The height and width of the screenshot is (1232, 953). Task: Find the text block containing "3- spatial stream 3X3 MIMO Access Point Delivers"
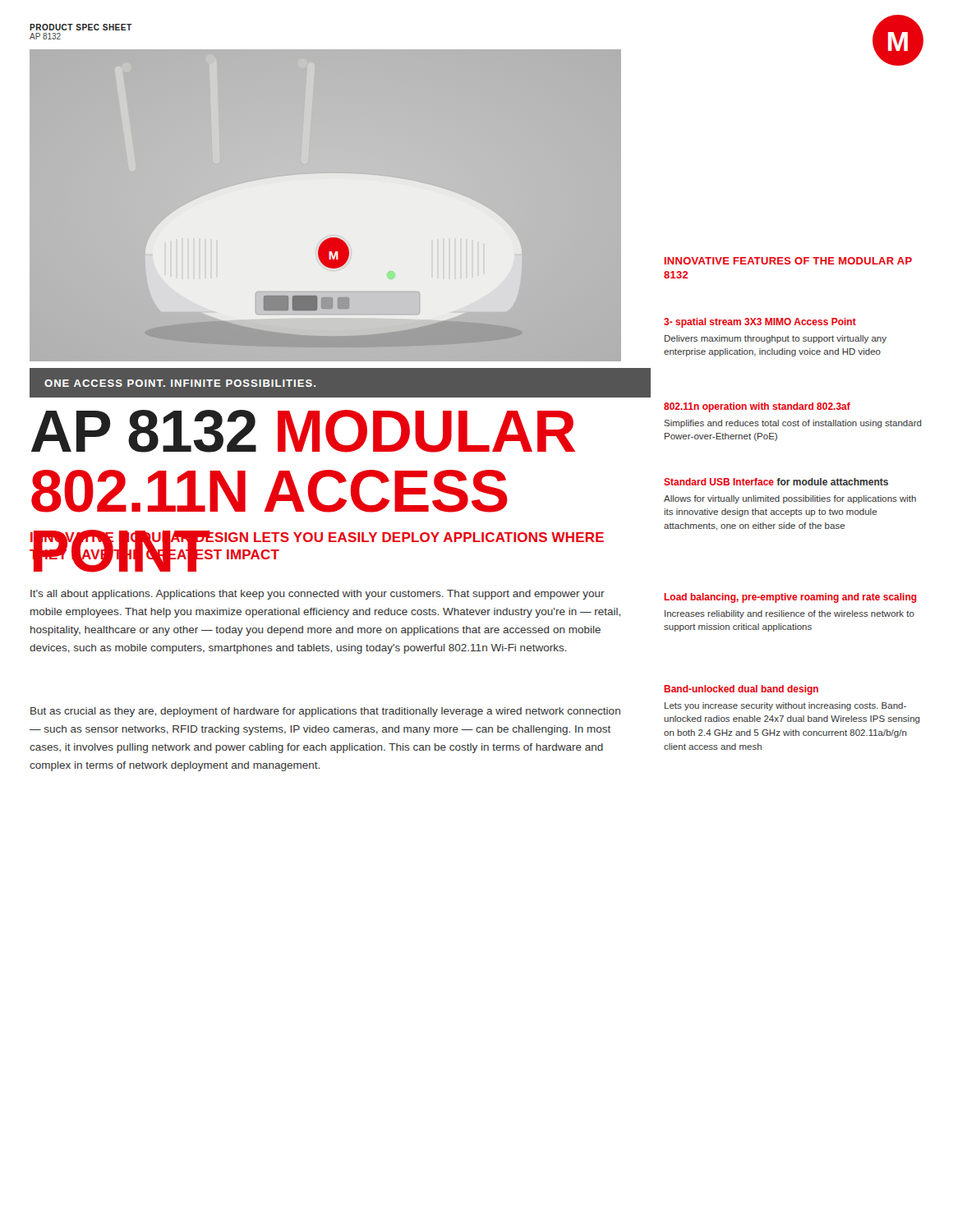[793, 338]
